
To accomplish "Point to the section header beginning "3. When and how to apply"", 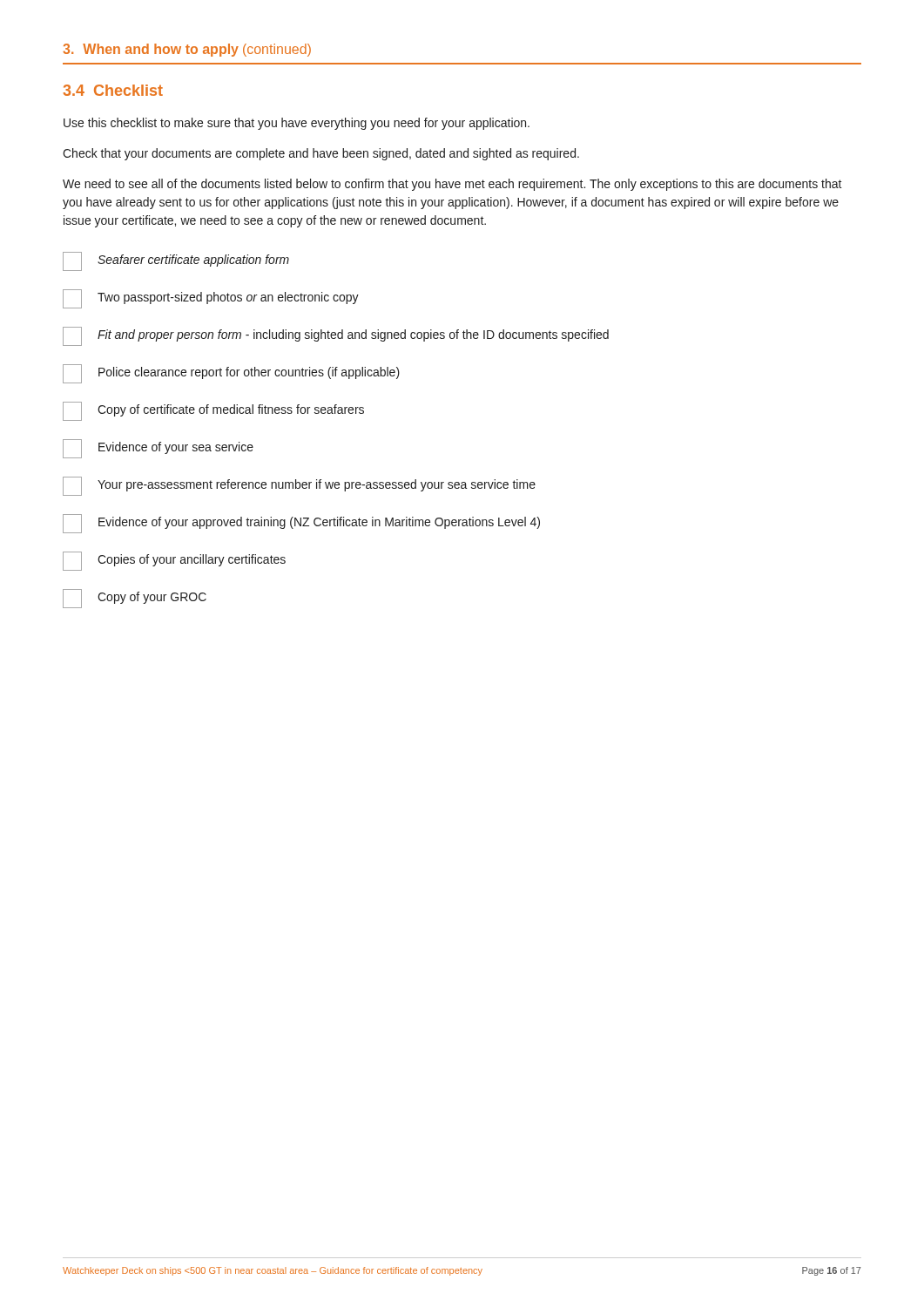I will click(462, 53).
